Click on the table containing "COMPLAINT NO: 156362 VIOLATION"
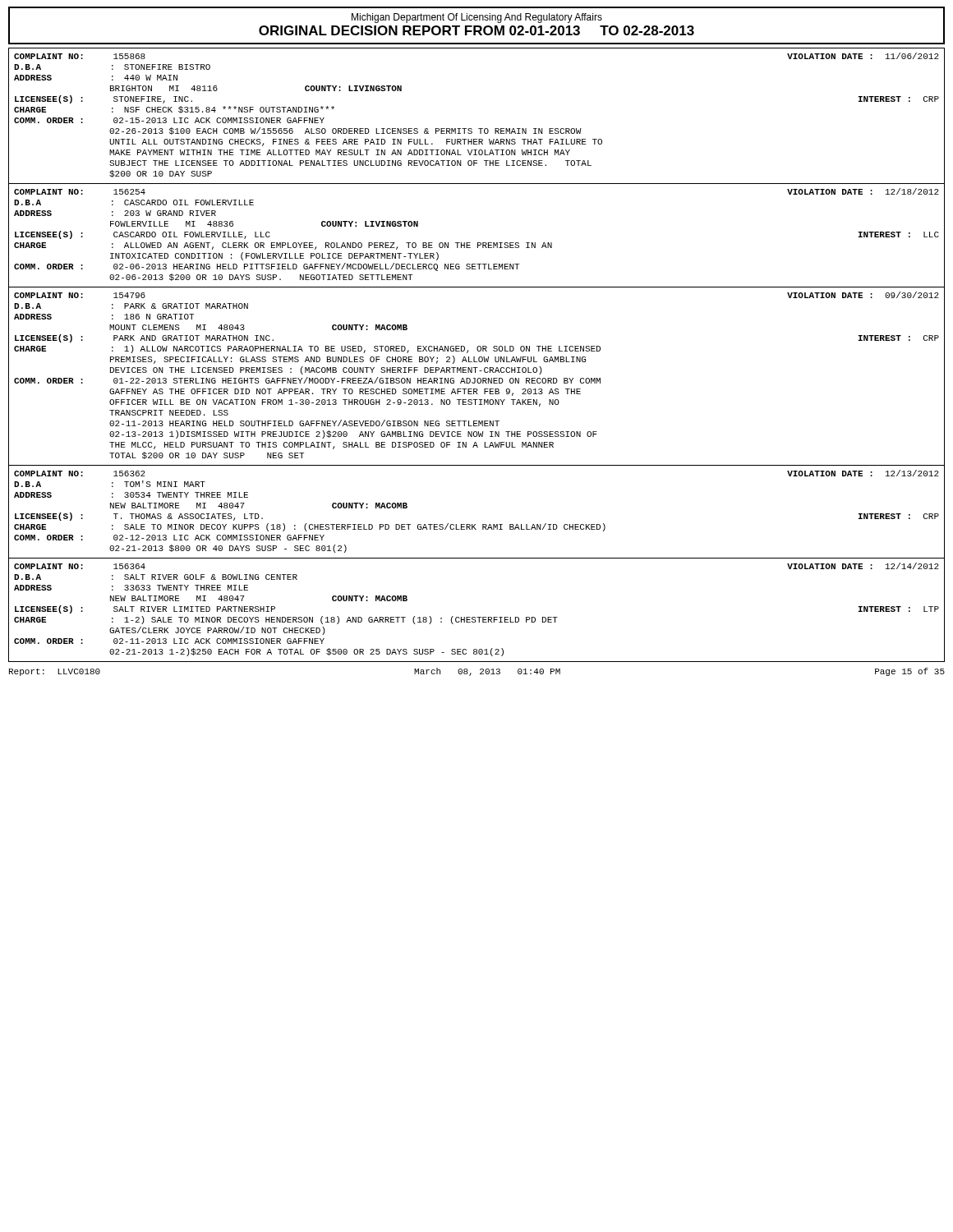Image resolution: width=953 pixels, height=1232 pixels. click(x=476, y=512)
